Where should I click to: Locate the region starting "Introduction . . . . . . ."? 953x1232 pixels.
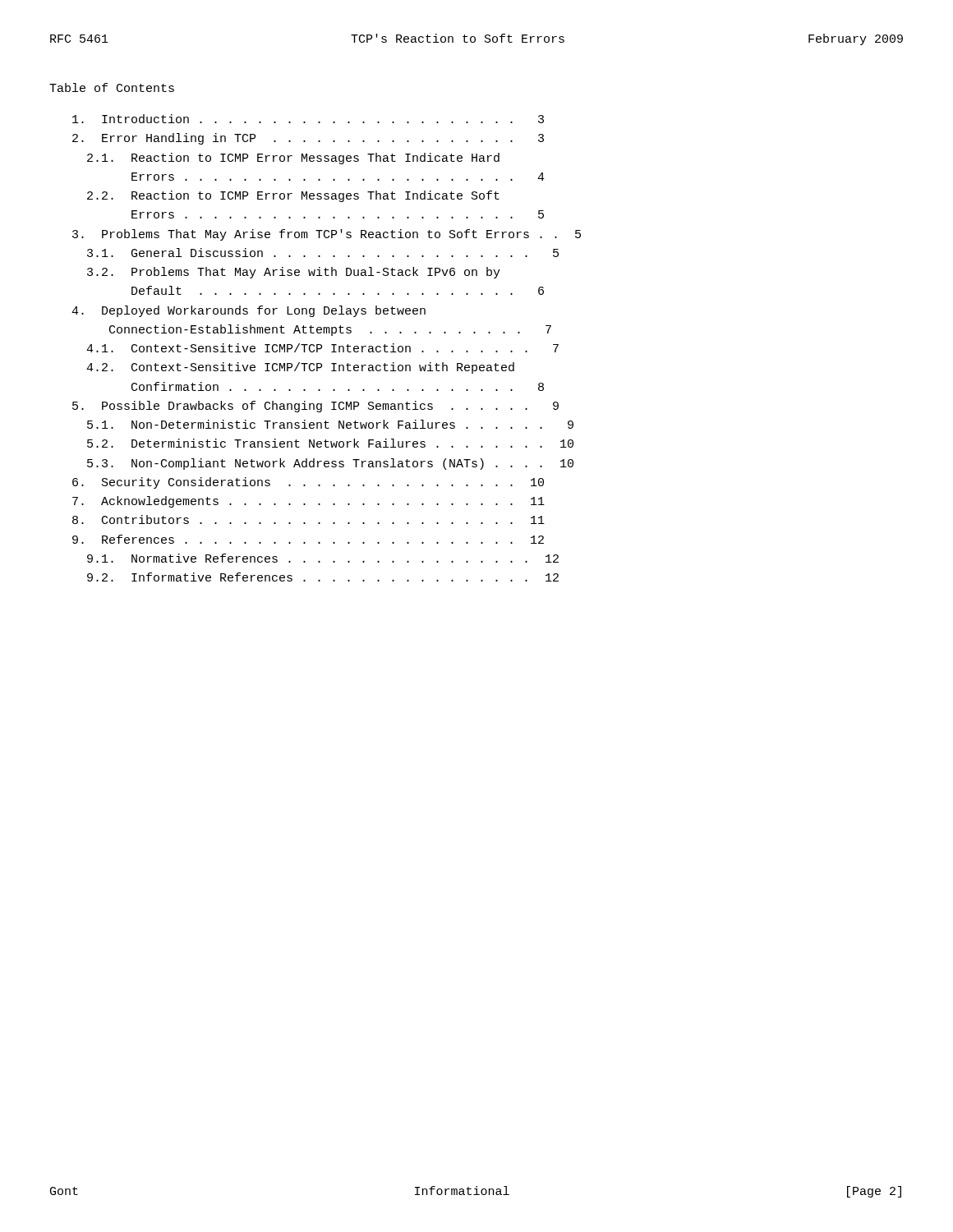[x=297, y=120]
